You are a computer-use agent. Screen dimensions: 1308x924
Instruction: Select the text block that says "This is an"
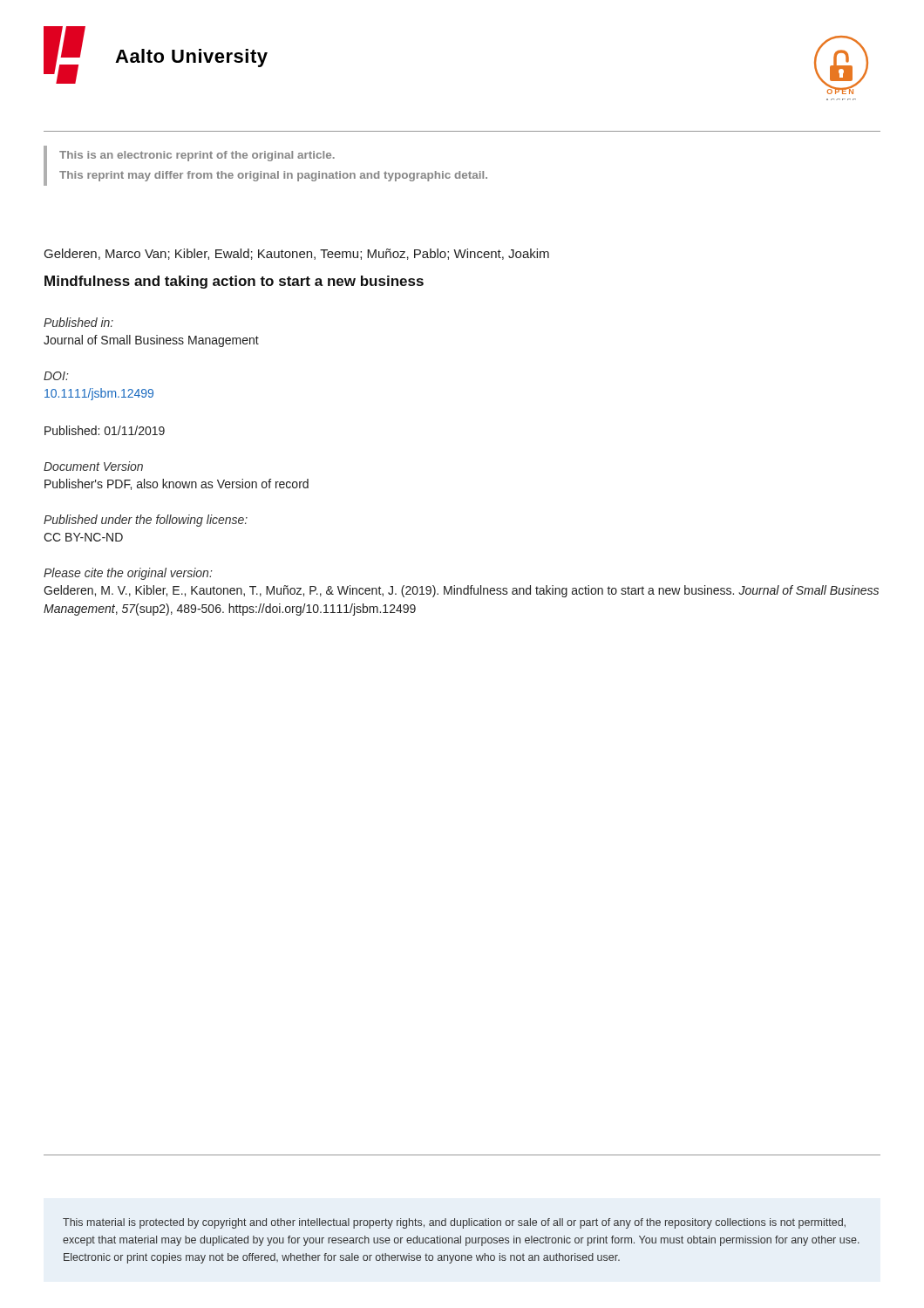click(x=274, y=165)
